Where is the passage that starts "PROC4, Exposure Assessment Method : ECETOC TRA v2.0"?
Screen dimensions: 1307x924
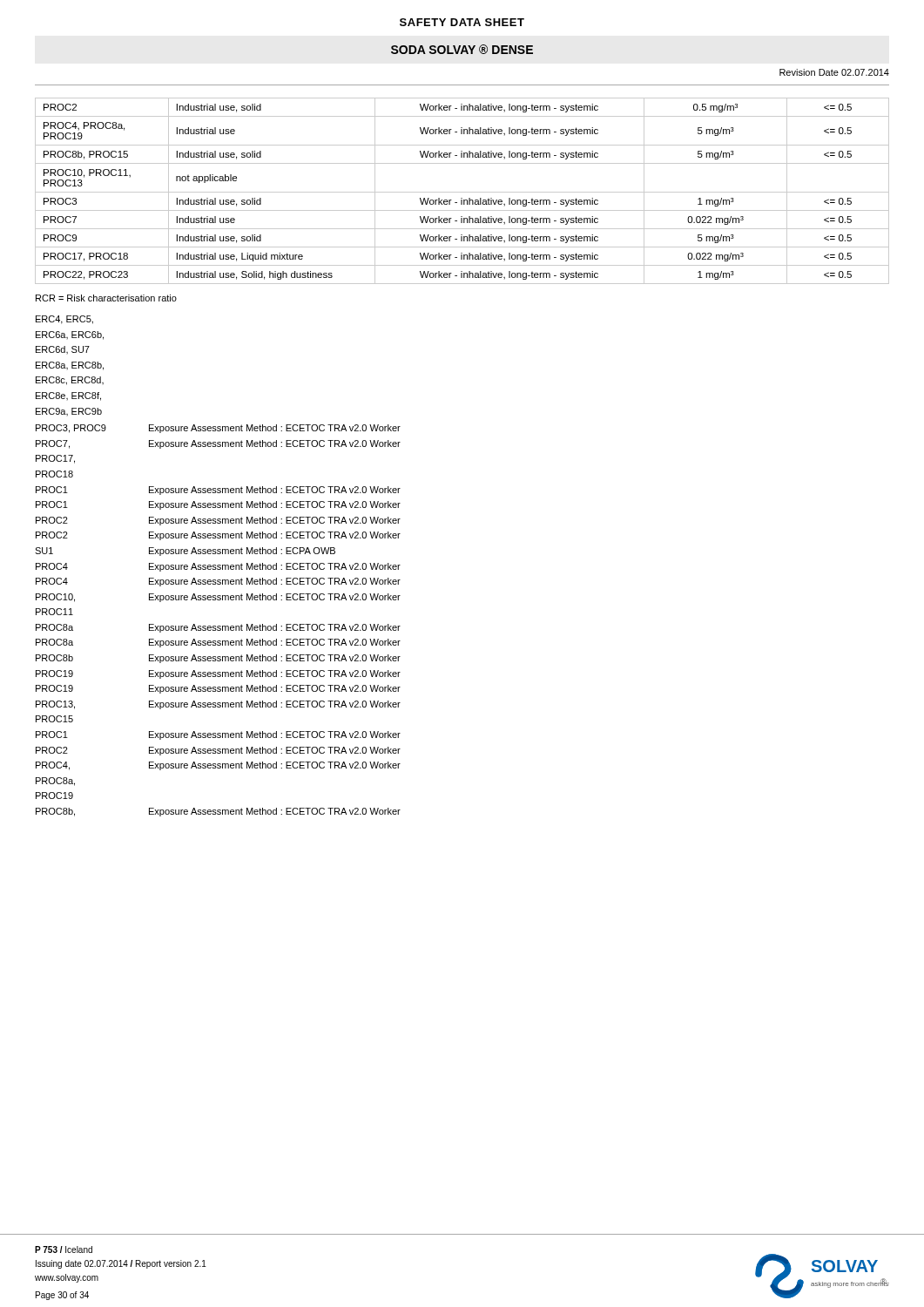[218, 766]
